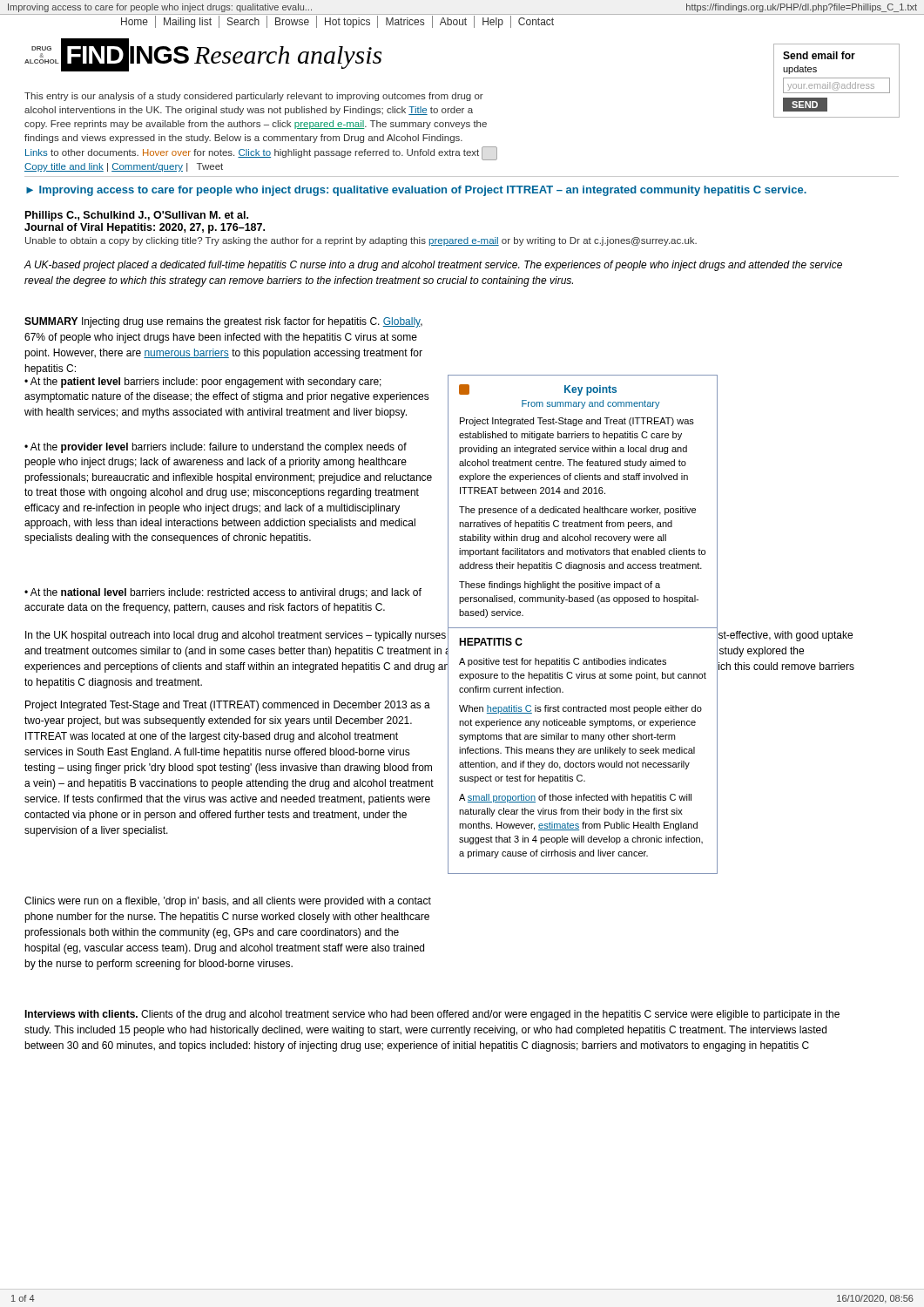Point to the block starting "Phillips C., Schulkind J., O'Sullivan M. et al."
The width and height of the screenshot is (924, 1307).
pyautogui.click(x=145, y=221)
